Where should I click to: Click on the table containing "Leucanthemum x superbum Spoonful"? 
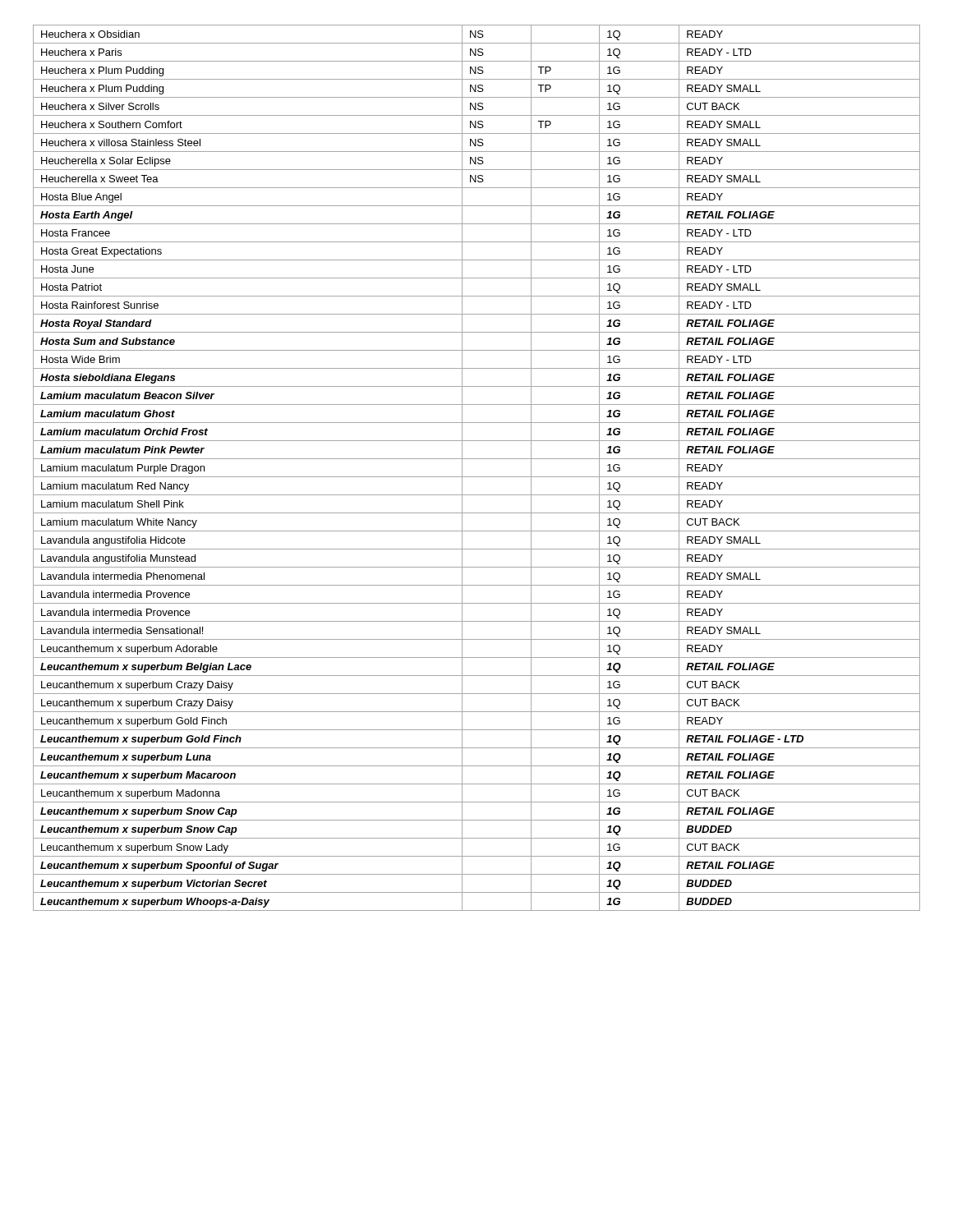click(476, 468)
